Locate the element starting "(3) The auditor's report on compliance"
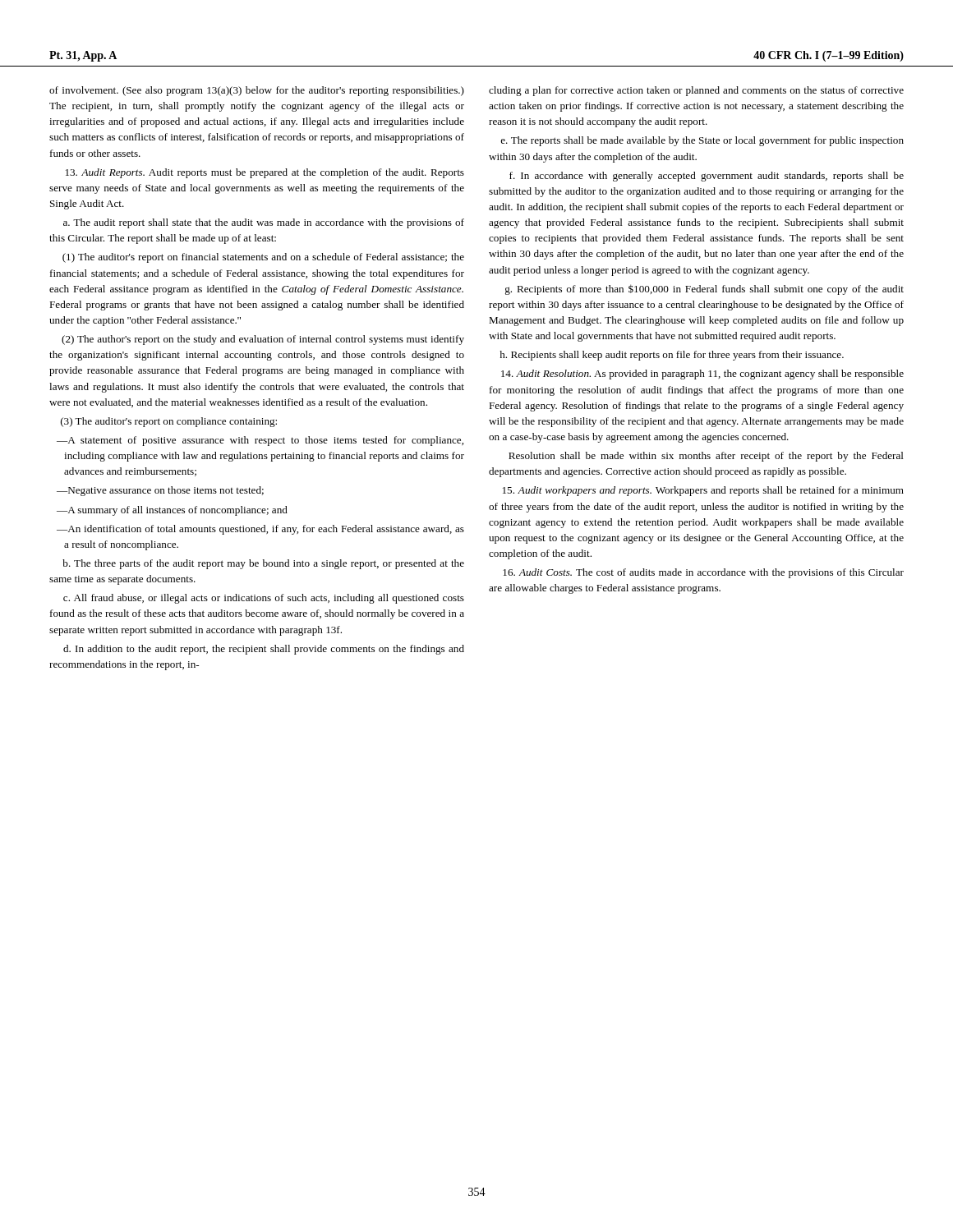Image resolution: width=953 pixels, height=1232 pixels. click(x=257, y=421)
